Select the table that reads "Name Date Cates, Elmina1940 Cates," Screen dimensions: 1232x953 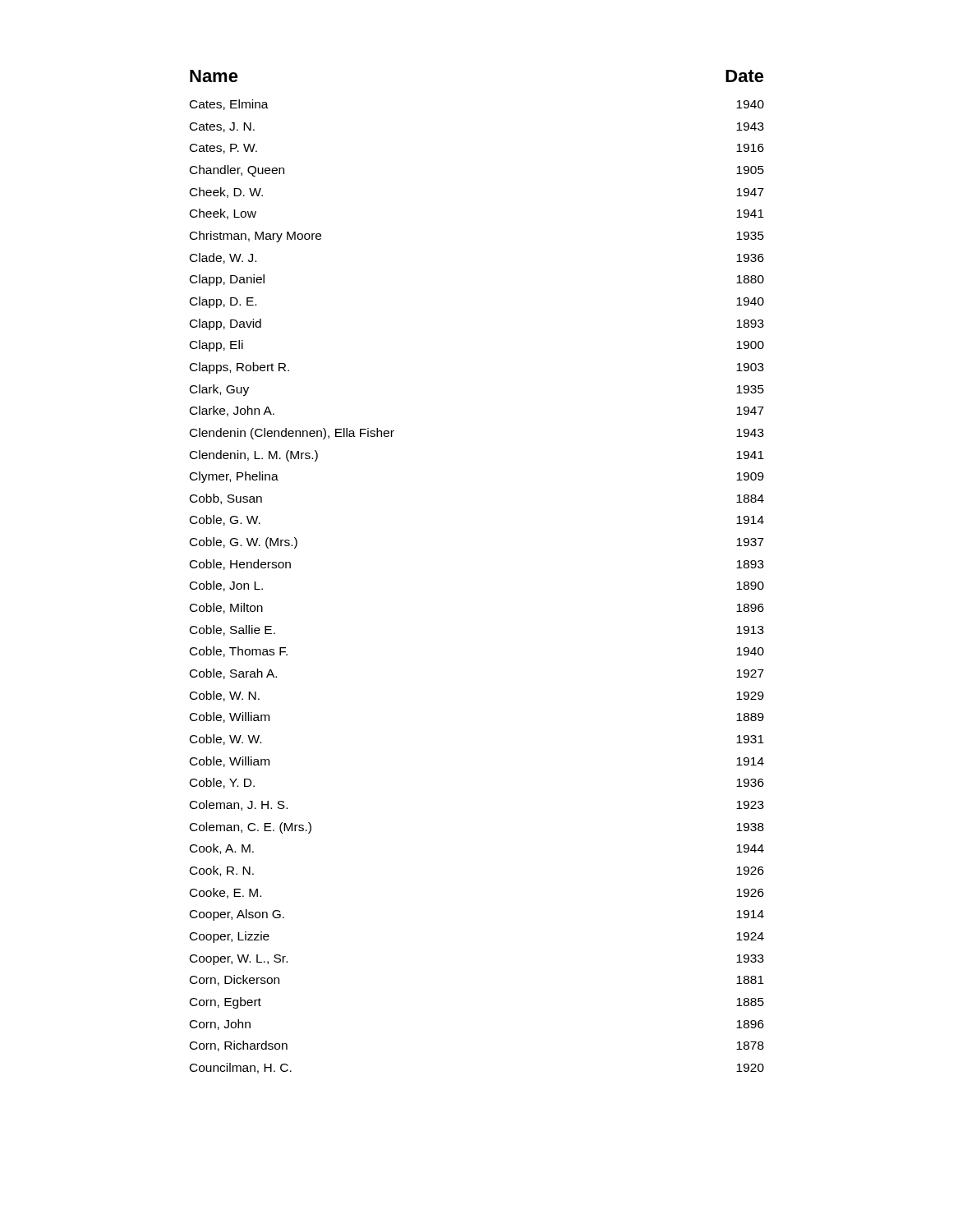(476, 572)
